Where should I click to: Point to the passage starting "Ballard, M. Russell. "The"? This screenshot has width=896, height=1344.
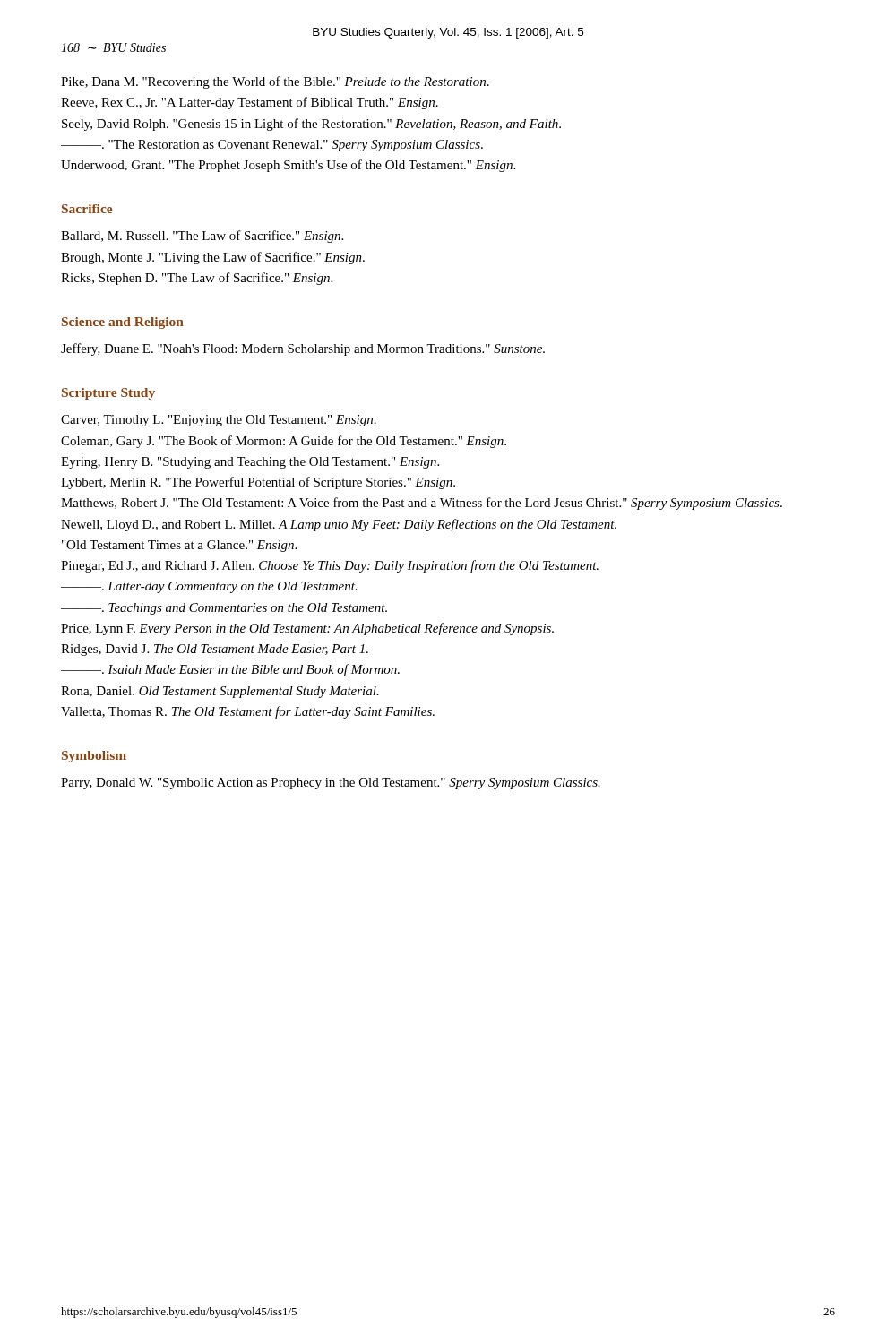203,236
